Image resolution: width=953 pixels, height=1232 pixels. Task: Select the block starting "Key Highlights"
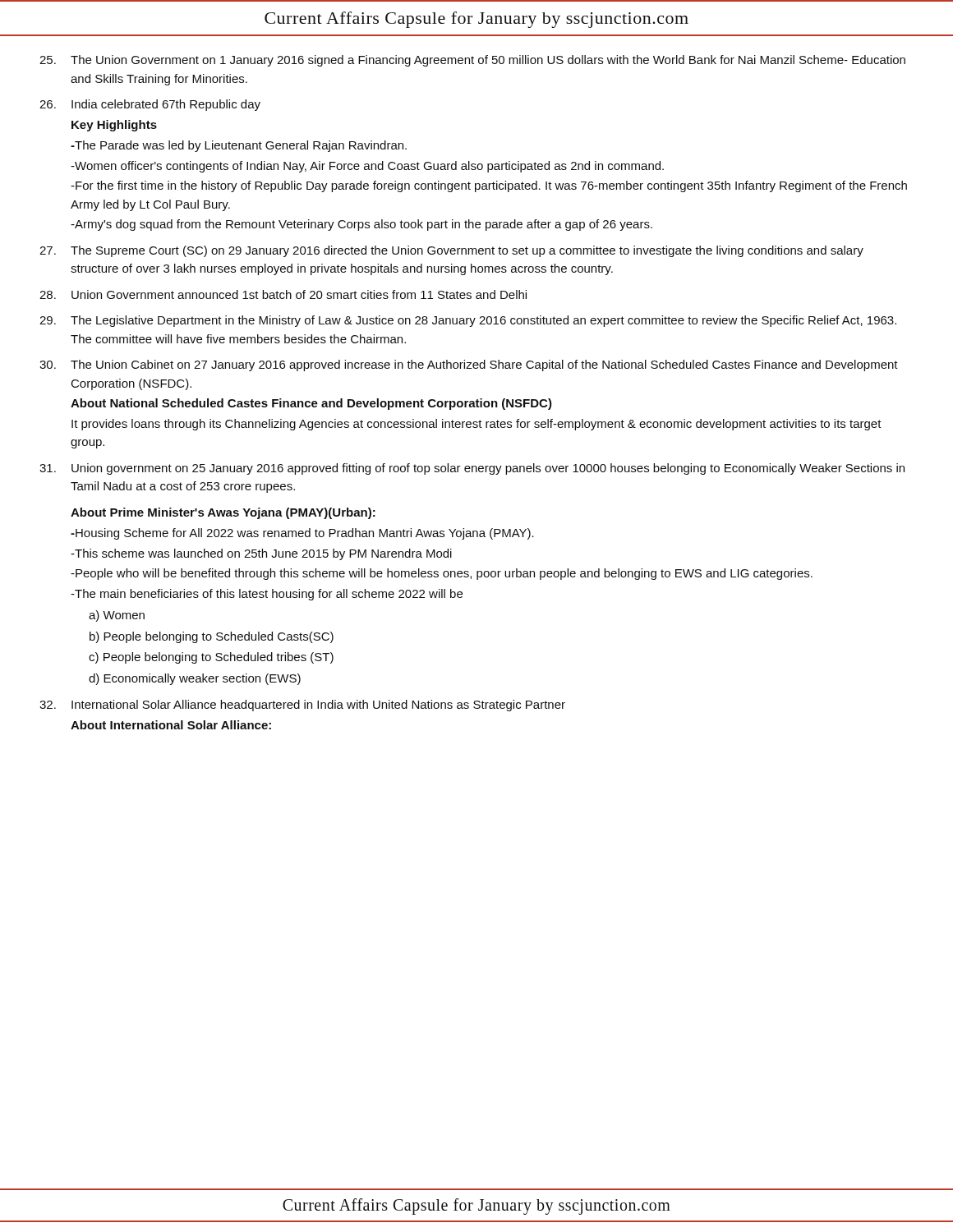[x=114, y=124]
